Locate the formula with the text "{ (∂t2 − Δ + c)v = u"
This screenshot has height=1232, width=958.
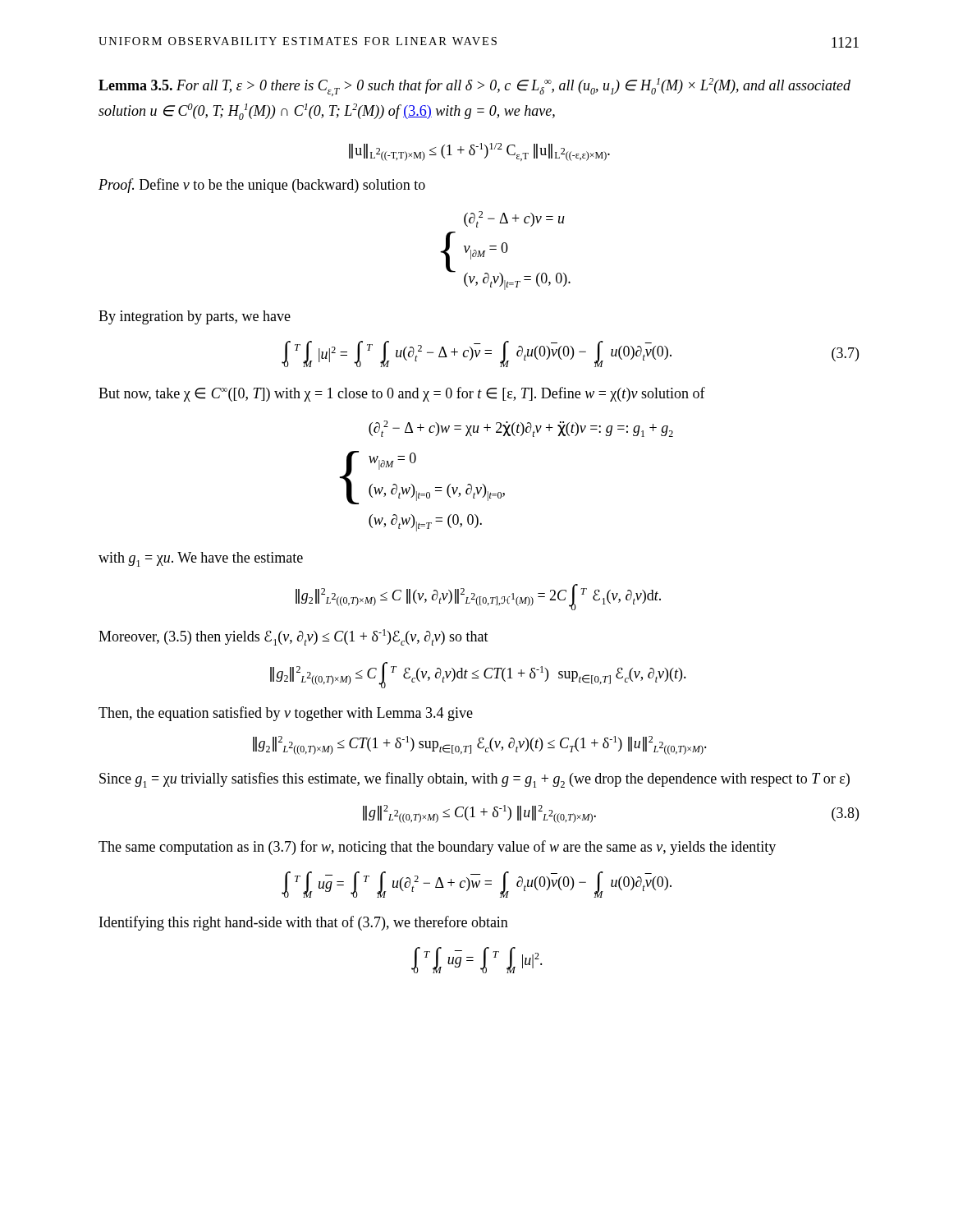click(x=504, y=249)
